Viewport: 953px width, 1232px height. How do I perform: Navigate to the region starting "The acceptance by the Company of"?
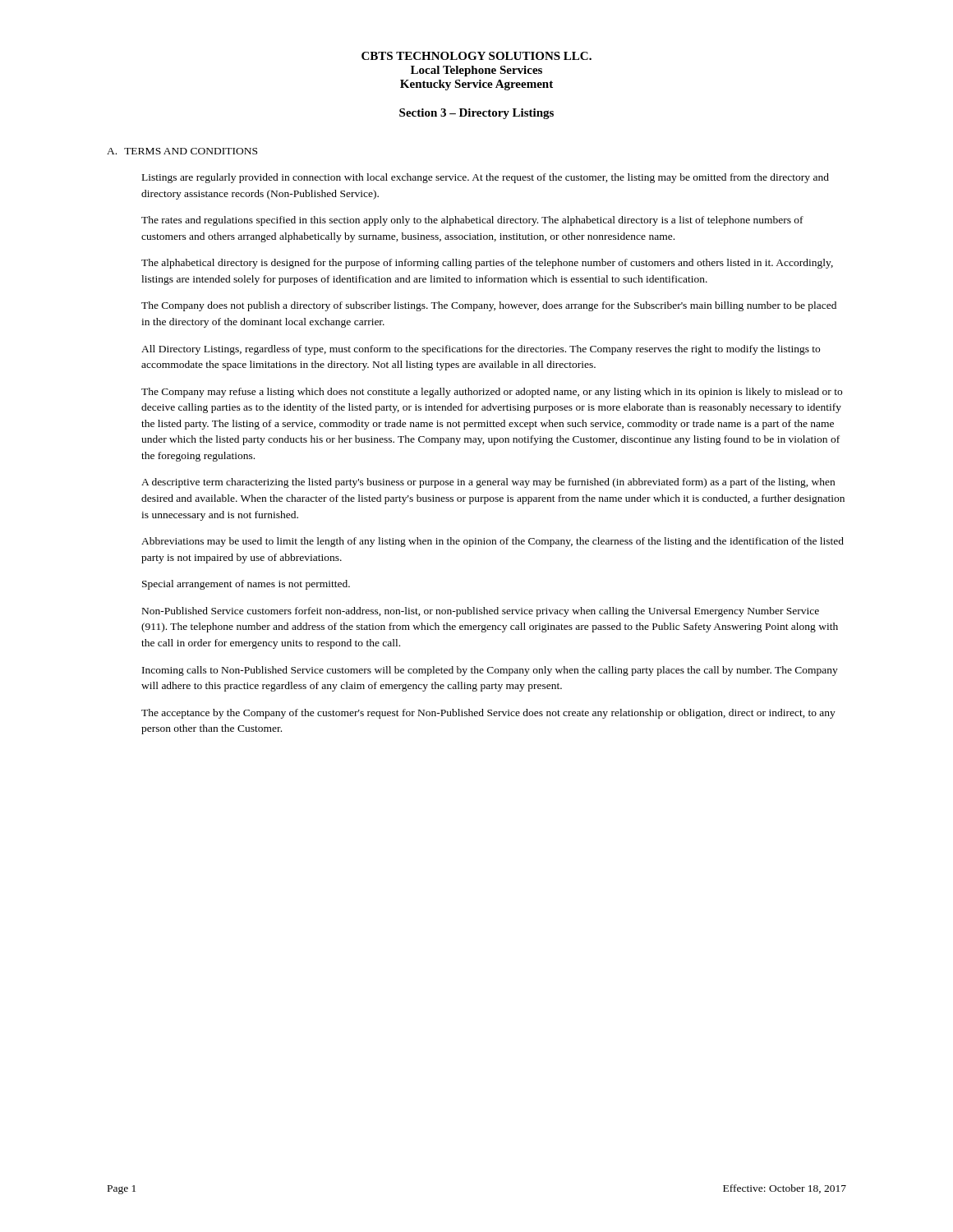point(488,720)
